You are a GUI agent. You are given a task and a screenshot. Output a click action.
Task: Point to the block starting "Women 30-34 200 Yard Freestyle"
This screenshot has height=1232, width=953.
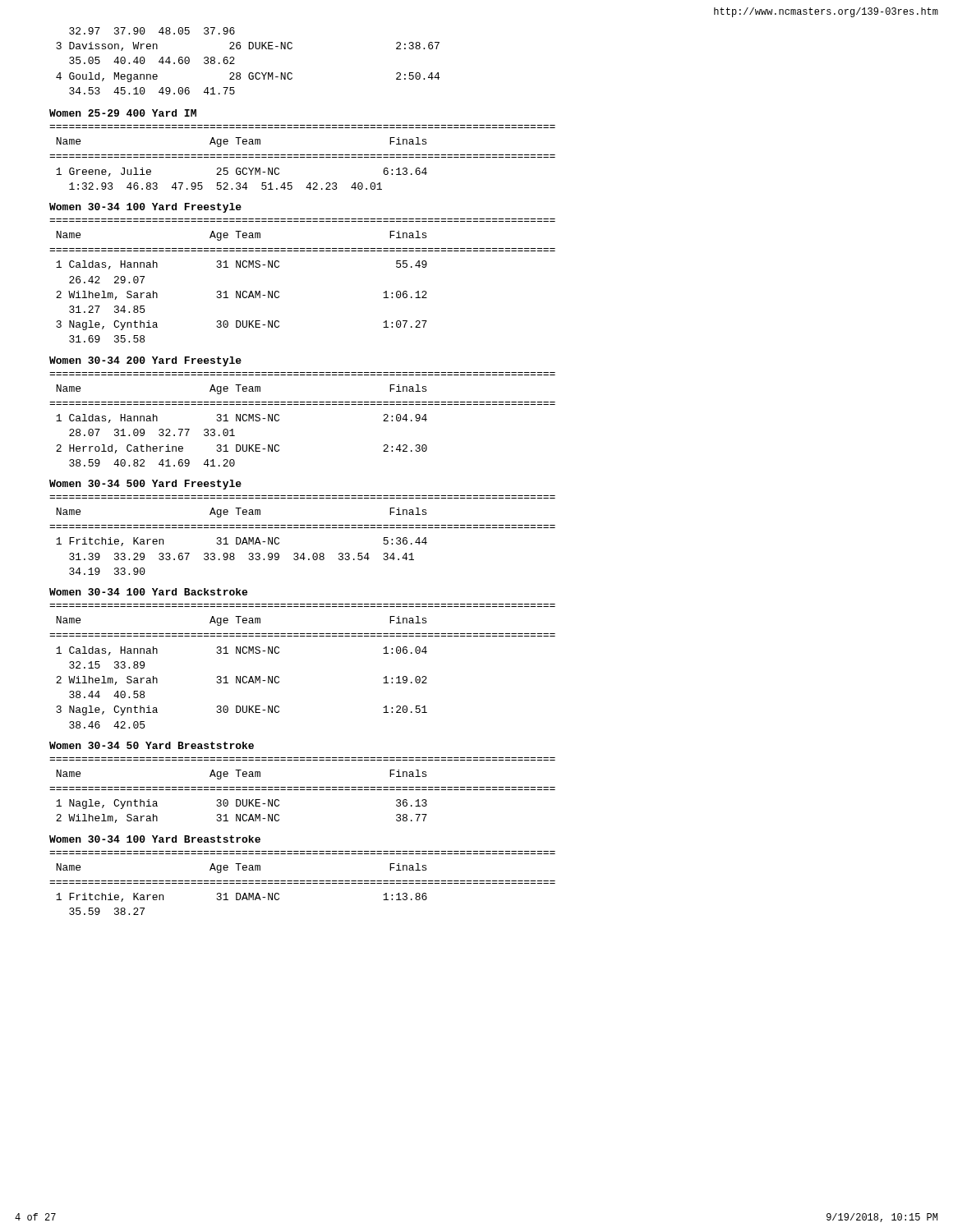(x=145, y=361)
